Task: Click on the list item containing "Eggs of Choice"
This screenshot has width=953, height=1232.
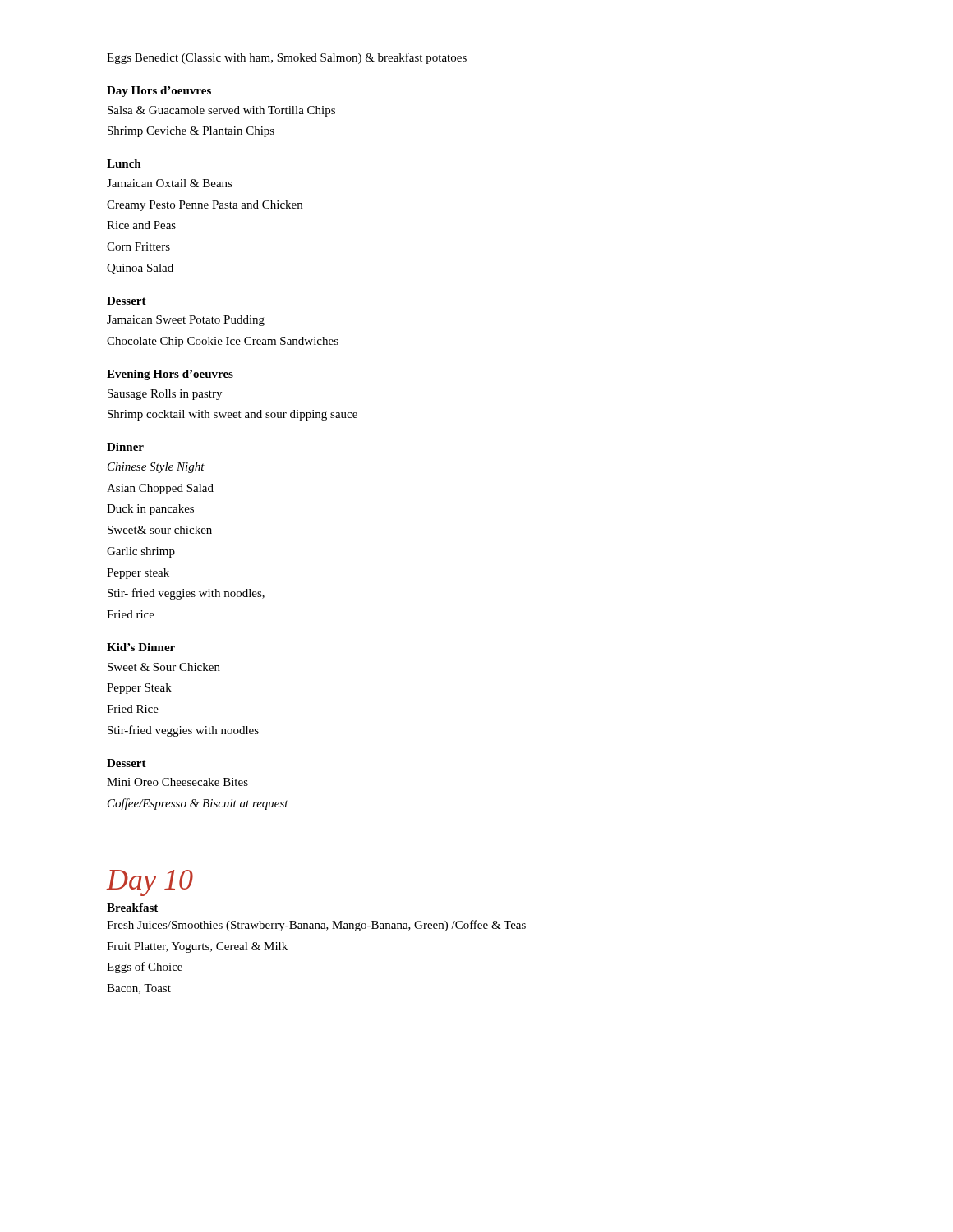Action: (x=145, y=967)
